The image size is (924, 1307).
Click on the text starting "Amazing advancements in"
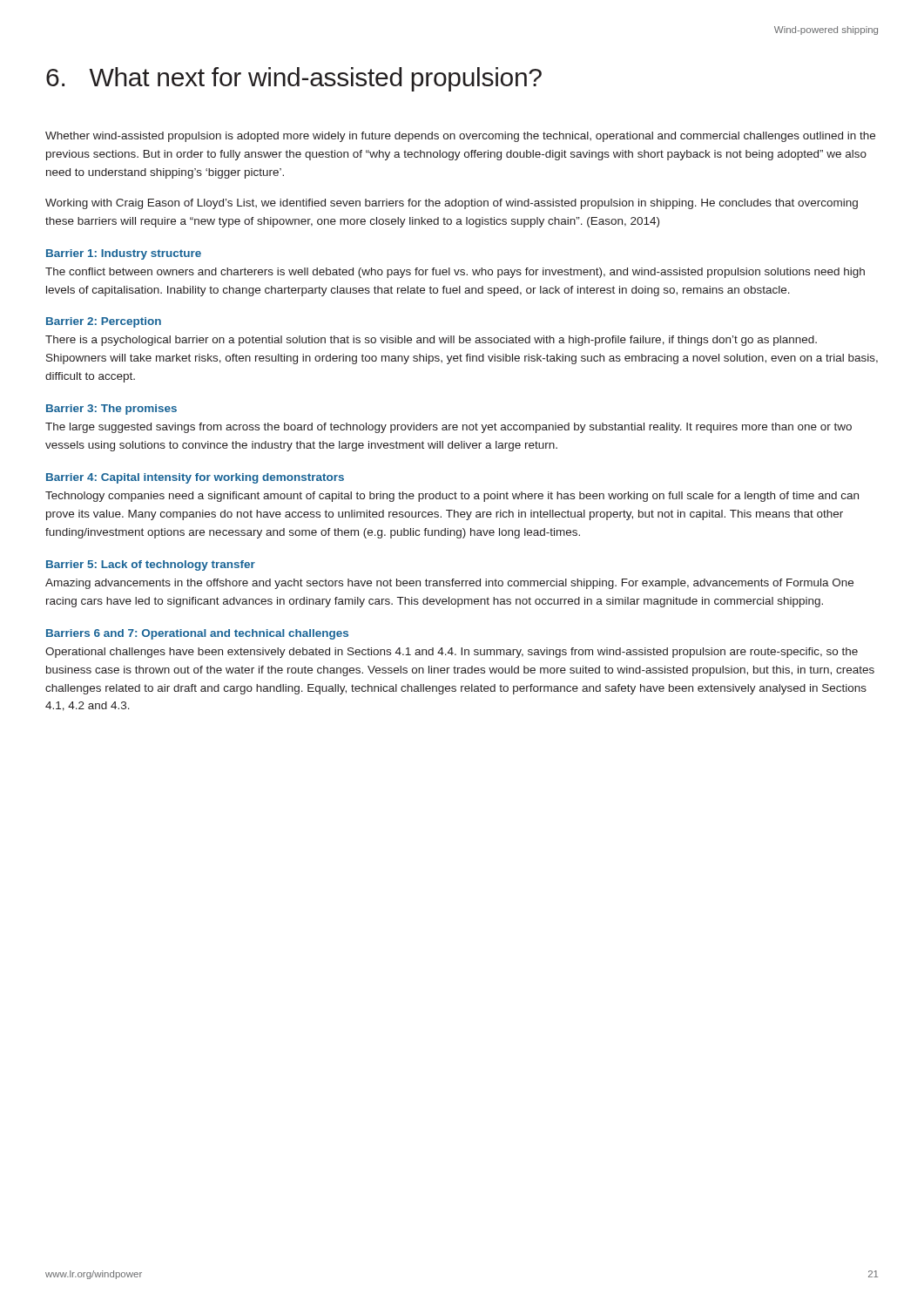[450, 591]
